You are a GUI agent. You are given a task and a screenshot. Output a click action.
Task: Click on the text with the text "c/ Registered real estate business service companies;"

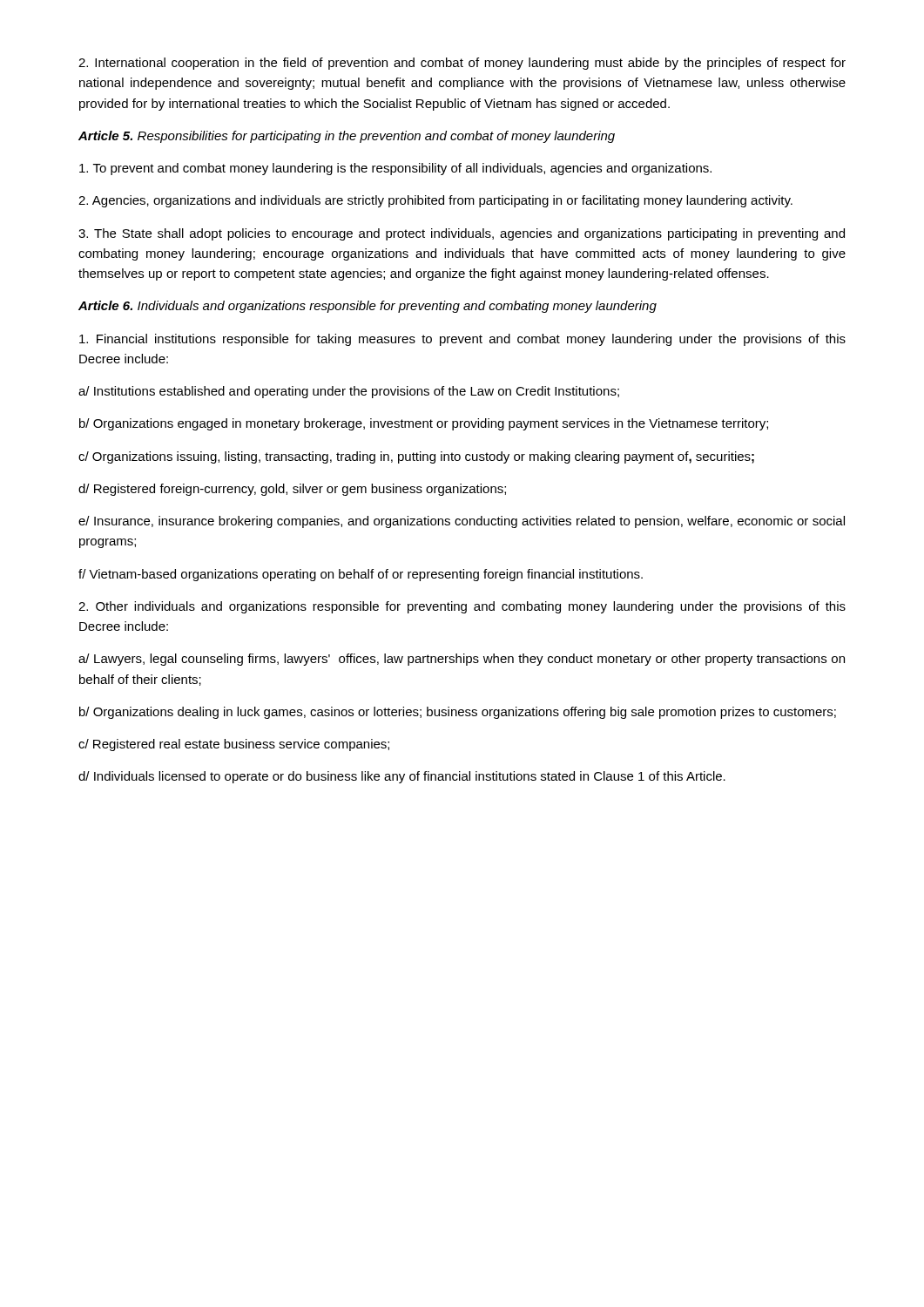234,744
